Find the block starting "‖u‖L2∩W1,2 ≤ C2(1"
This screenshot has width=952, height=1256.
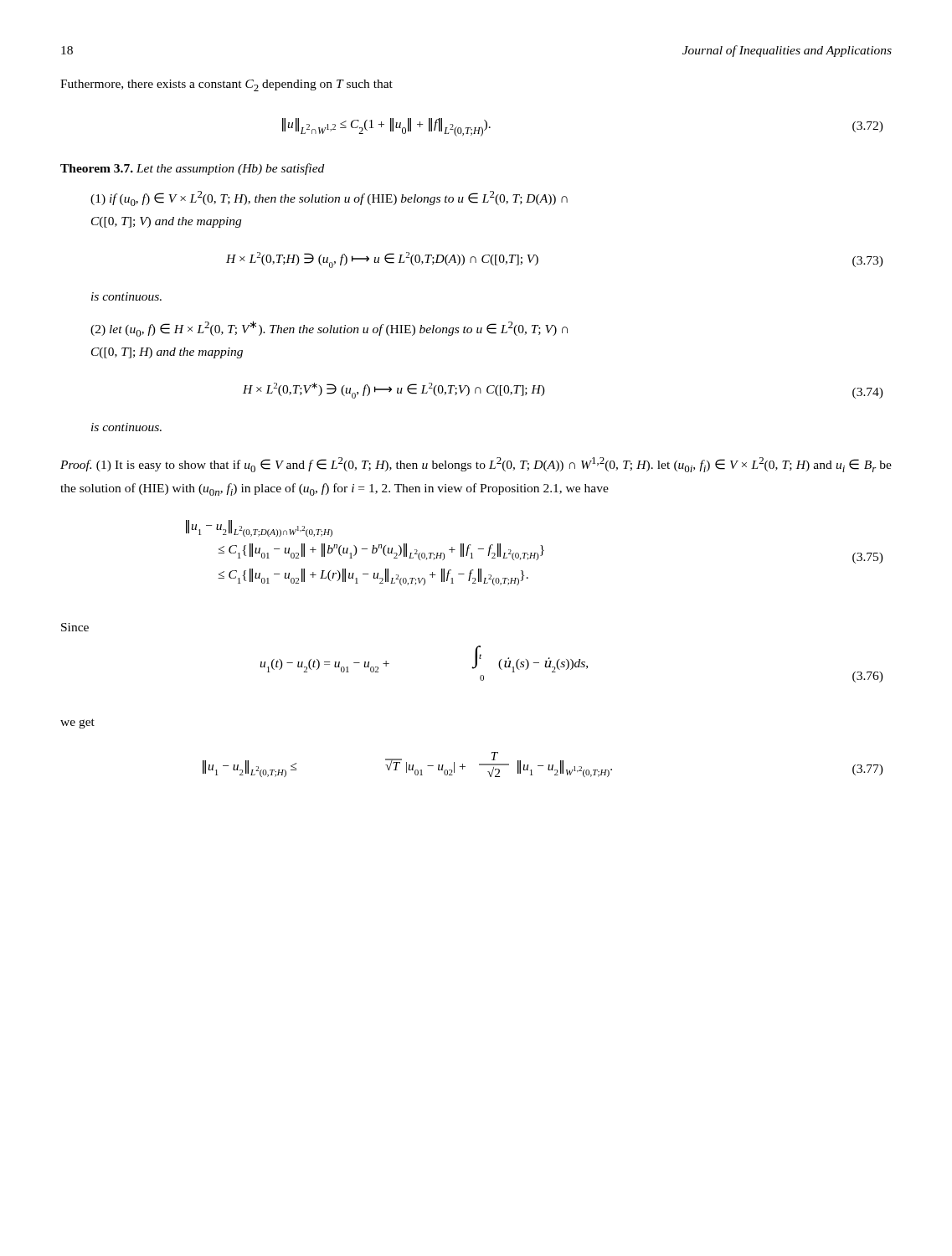tap(476, 125)
